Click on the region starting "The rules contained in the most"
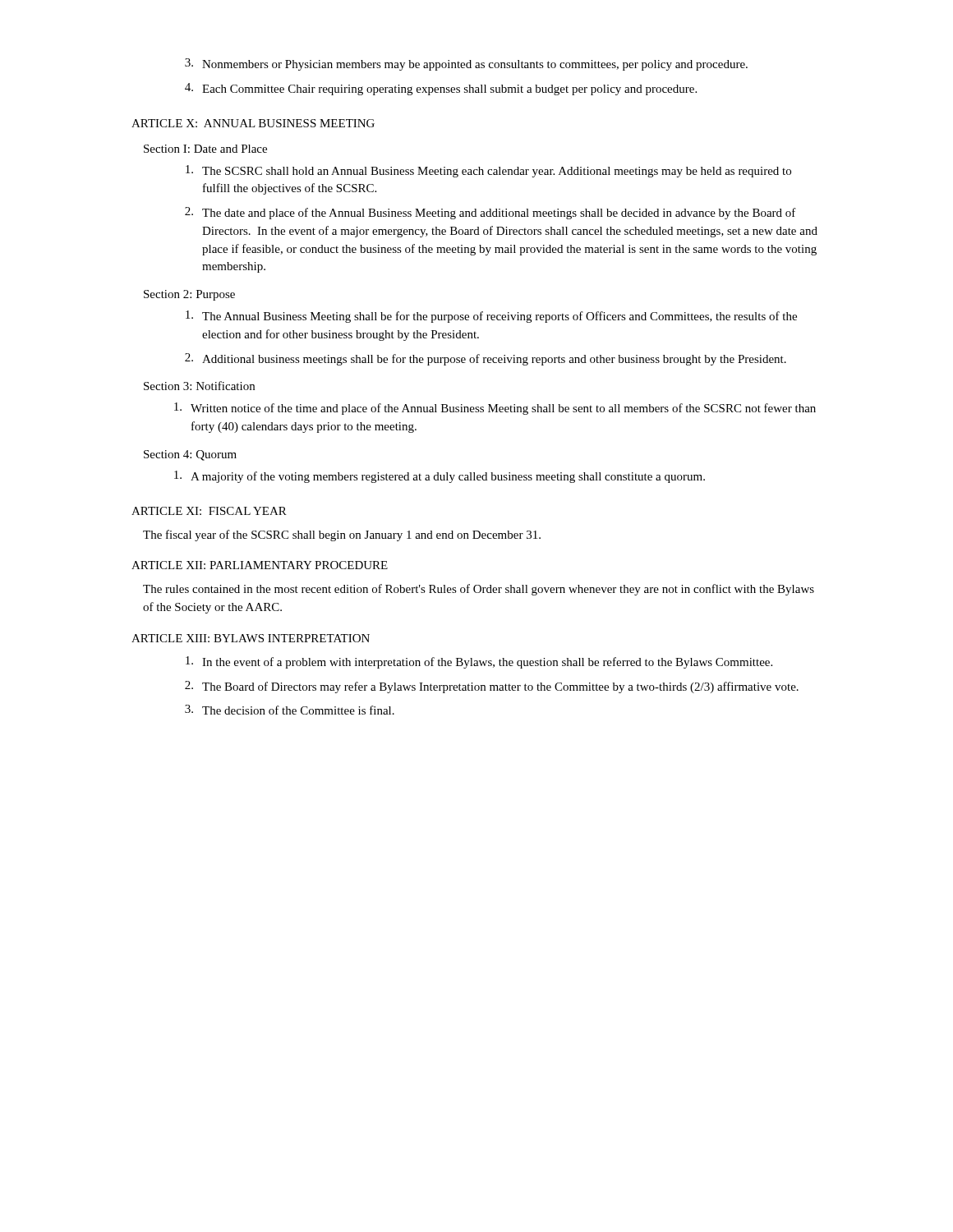Screen dimensions: 1232x953 tap(479, 598)
